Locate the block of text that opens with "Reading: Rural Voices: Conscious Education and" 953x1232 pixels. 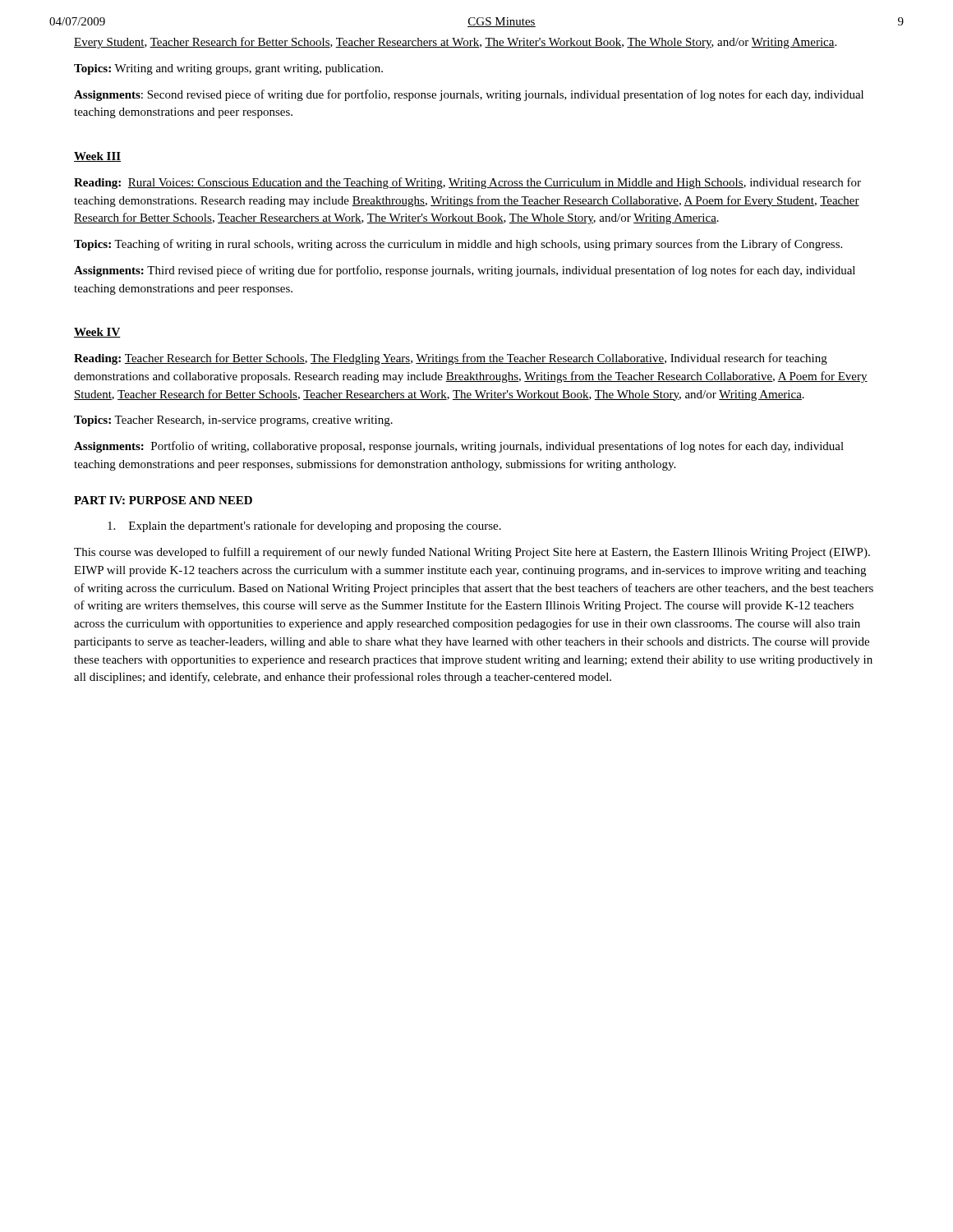point(476,201)
